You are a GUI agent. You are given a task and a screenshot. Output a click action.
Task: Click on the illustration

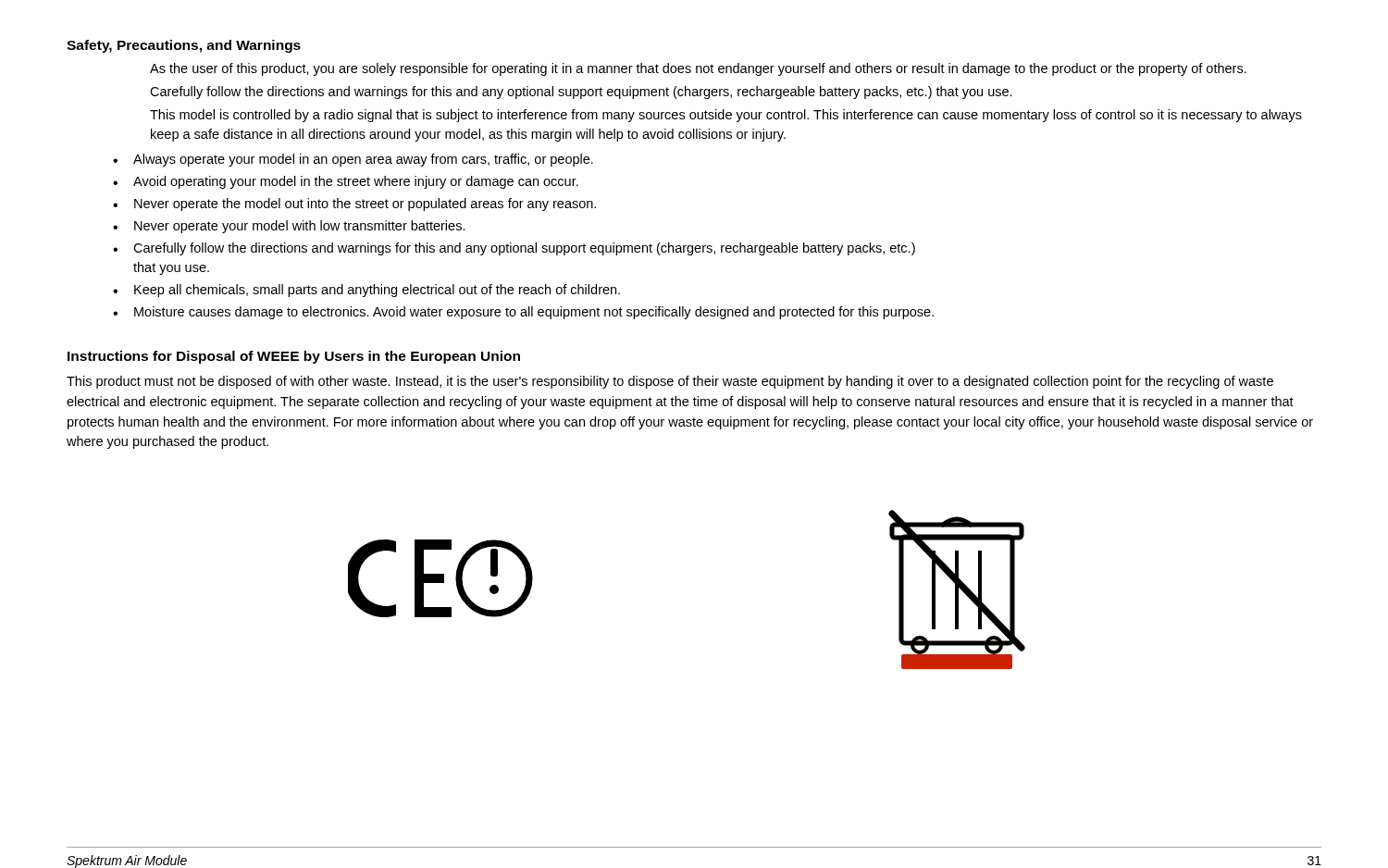(957, 579)
